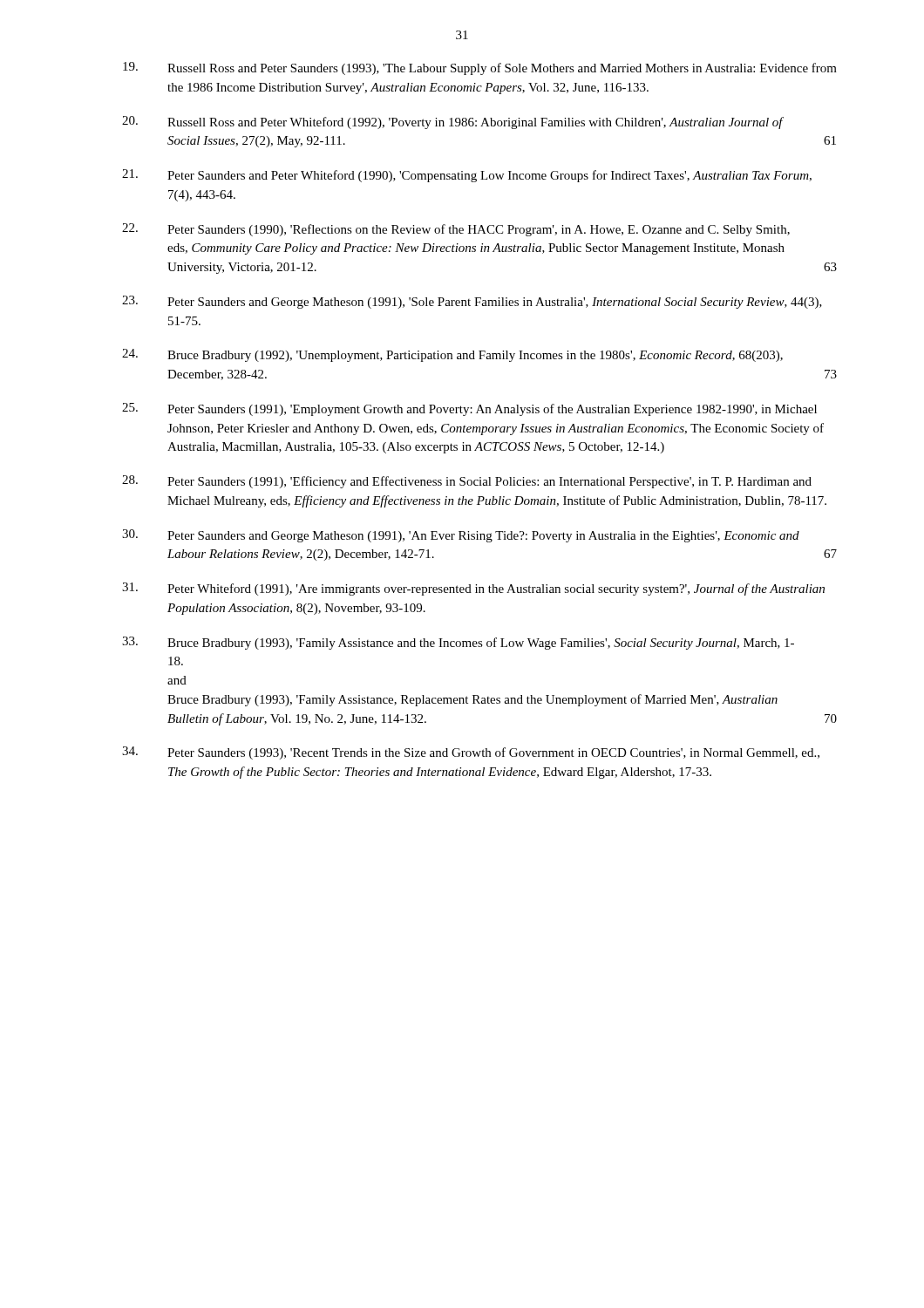The width and height of the screenshot is (924, 1308).
Task: Select the text block starting "20. Russell Ross and Peter"
Action: coord(479,132)
